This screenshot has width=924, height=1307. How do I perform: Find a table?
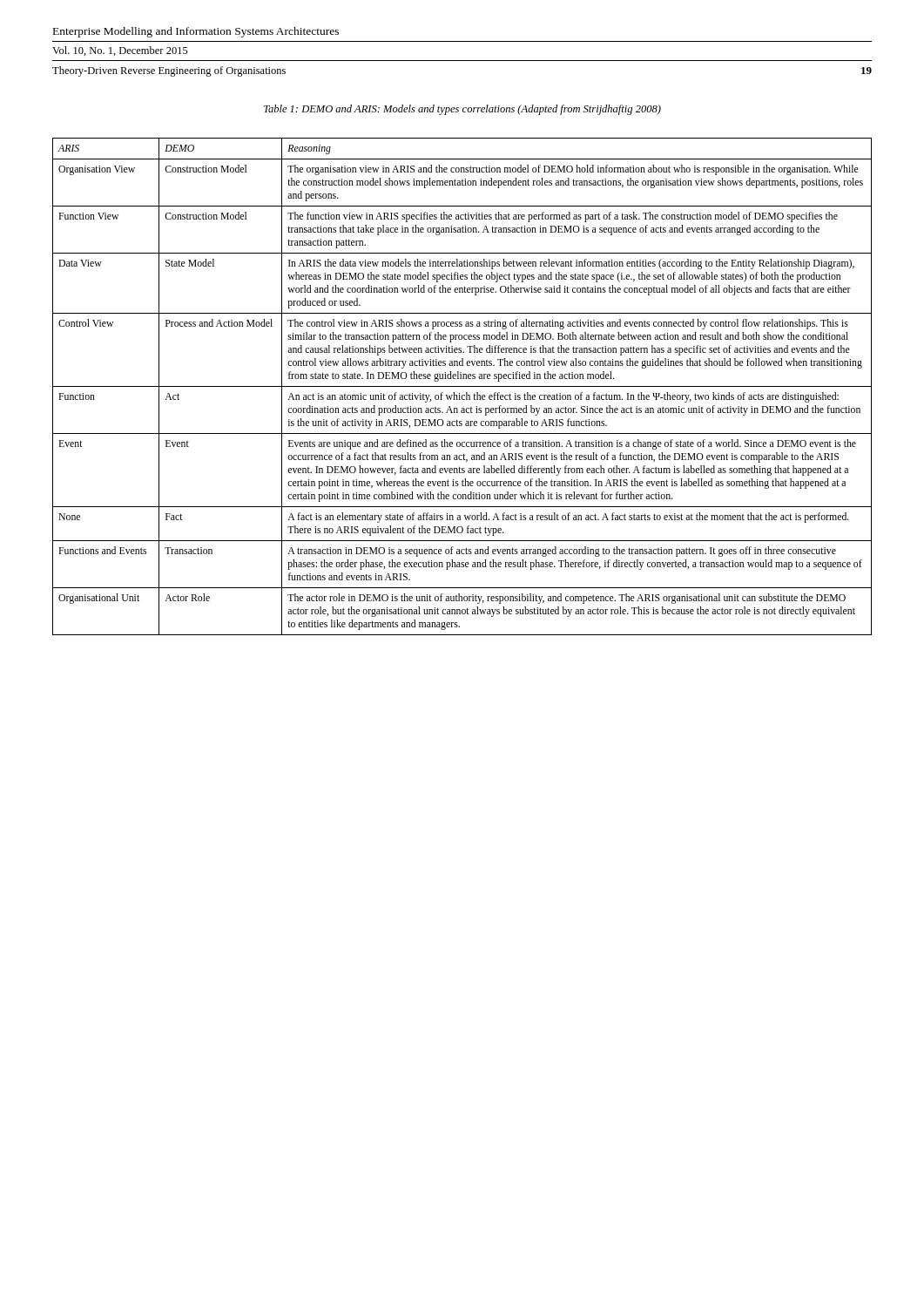tap(462, 386)
